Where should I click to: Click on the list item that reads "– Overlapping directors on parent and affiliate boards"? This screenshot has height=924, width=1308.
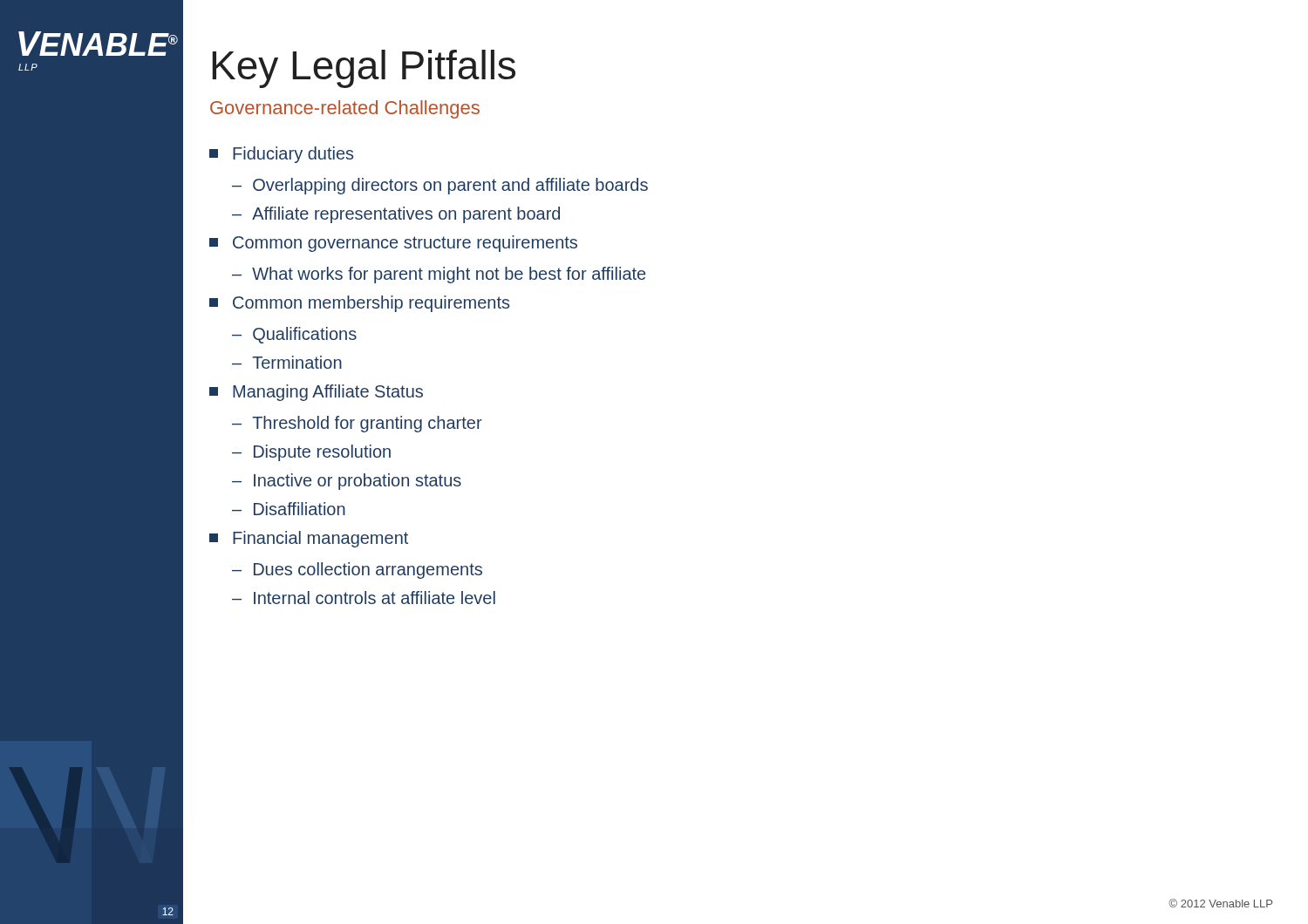point(440,184)
